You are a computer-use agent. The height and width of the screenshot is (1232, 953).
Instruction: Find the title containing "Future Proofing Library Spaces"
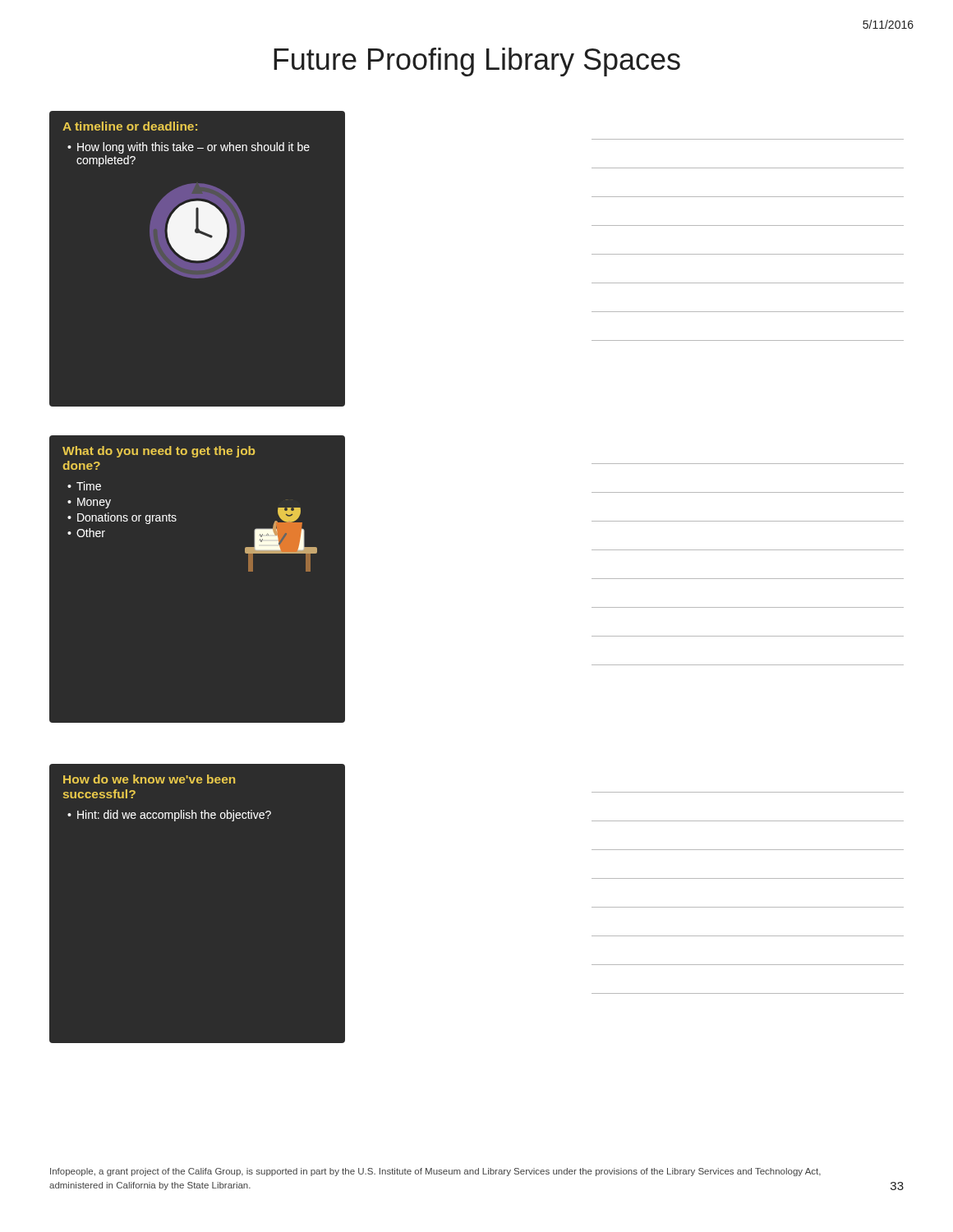(x=476, y=60)
